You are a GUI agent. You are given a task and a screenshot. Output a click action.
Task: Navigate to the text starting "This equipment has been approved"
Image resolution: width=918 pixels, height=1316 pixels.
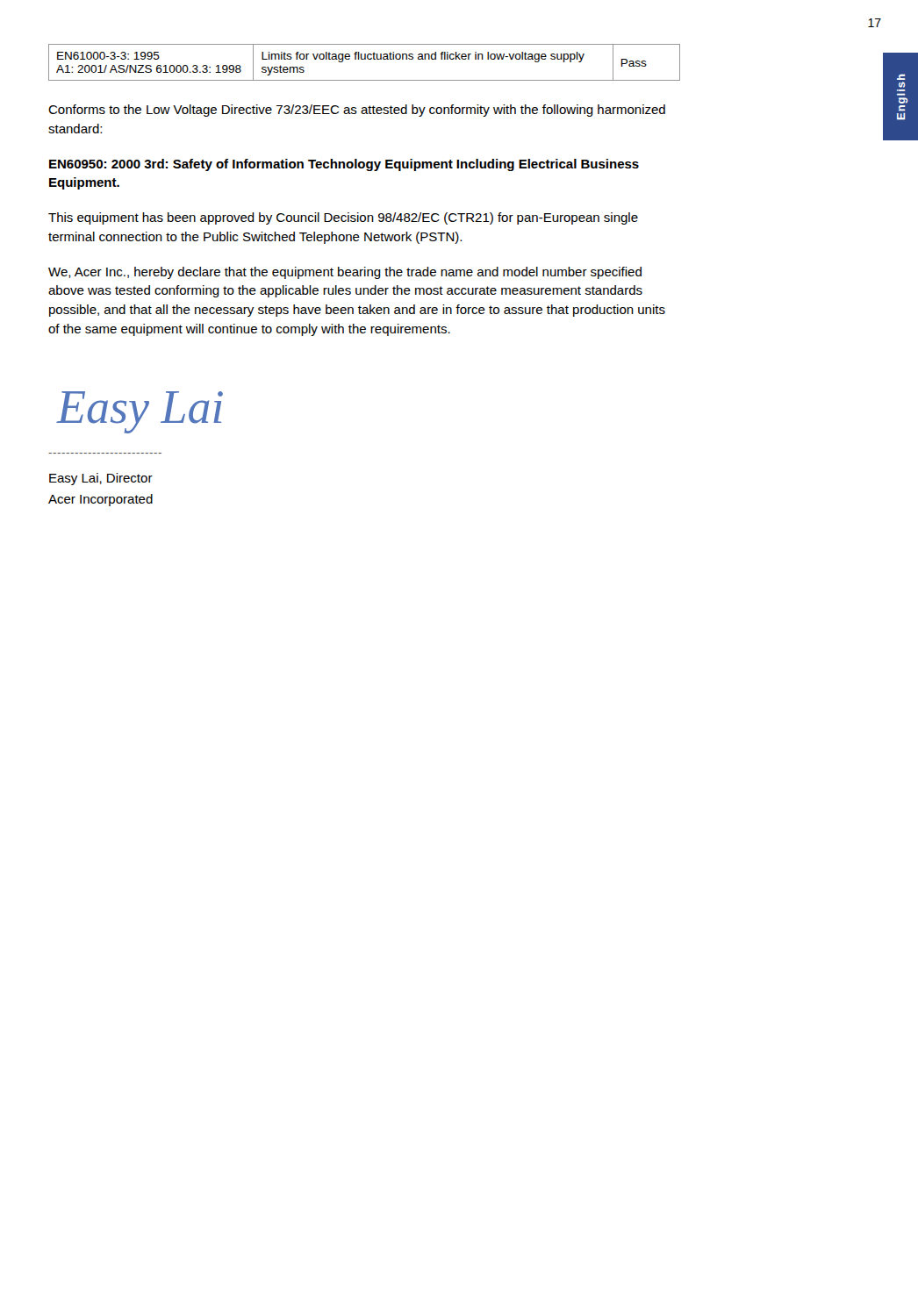tap(343, 227)
